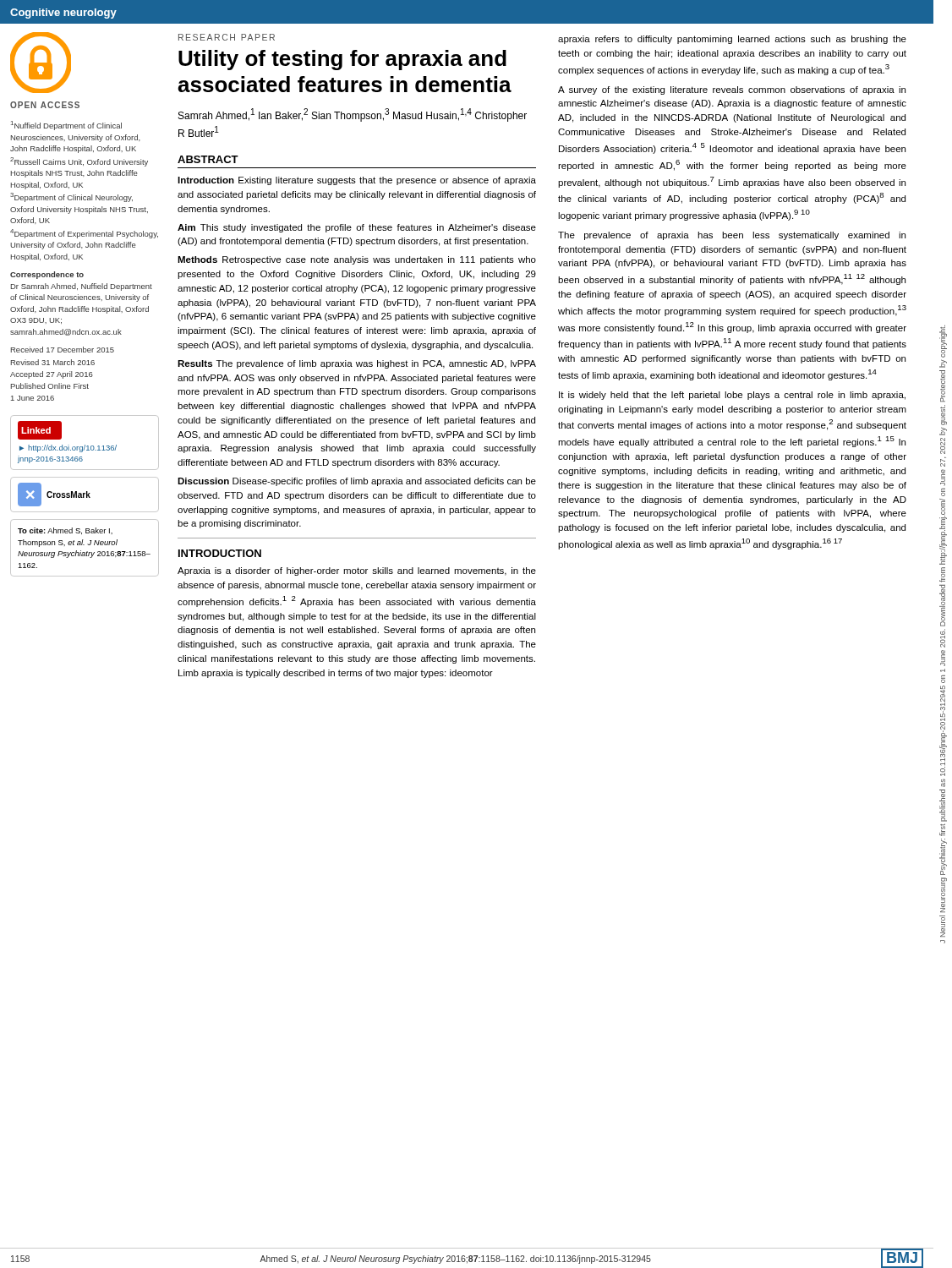Screen dimensions: 1268x952
Task: Select the text block with the text "A survey of the existing"
Action: click(732, 152)
